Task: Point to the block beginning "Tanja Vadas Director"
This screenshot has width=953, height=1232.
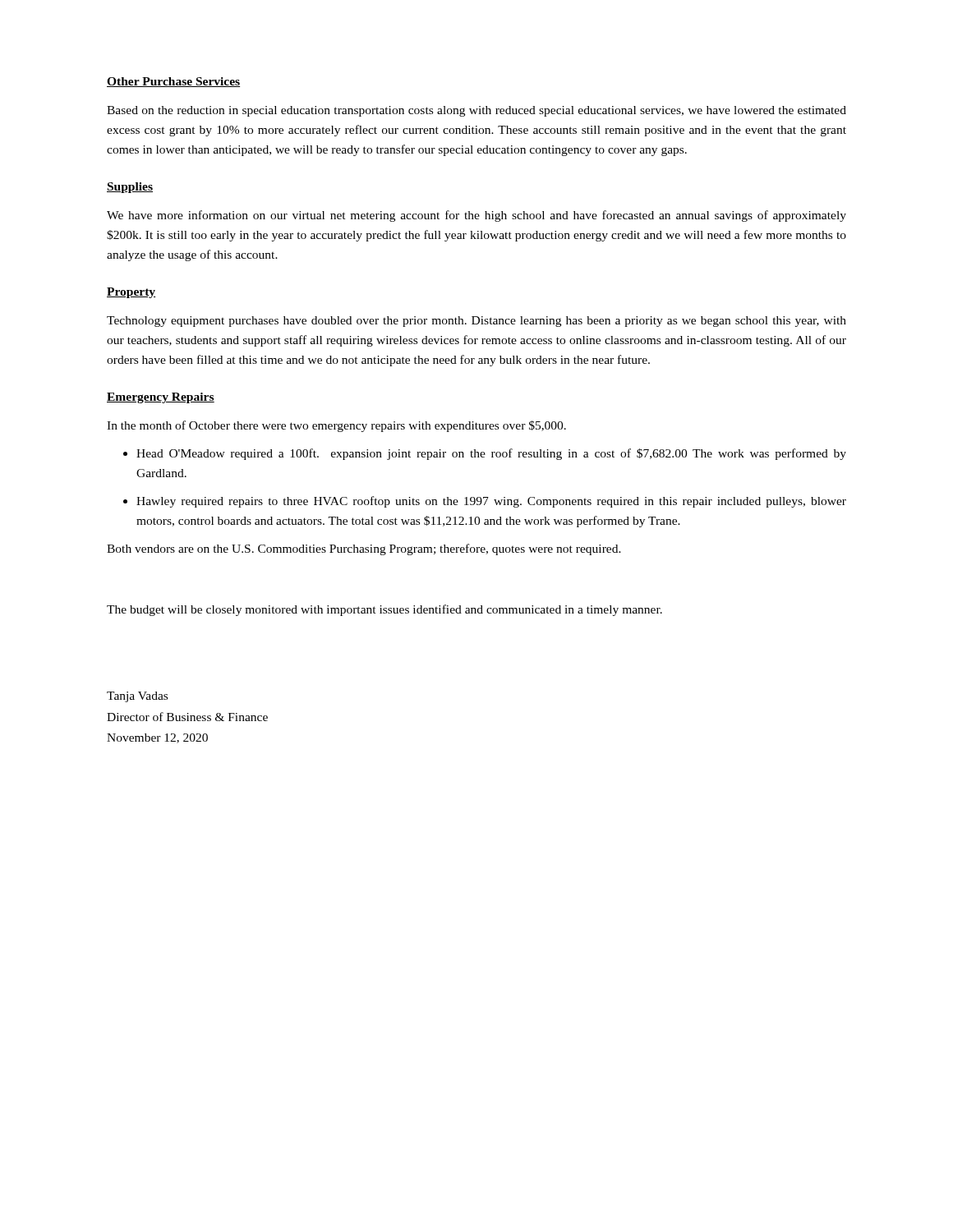Action: click(187, 716)
